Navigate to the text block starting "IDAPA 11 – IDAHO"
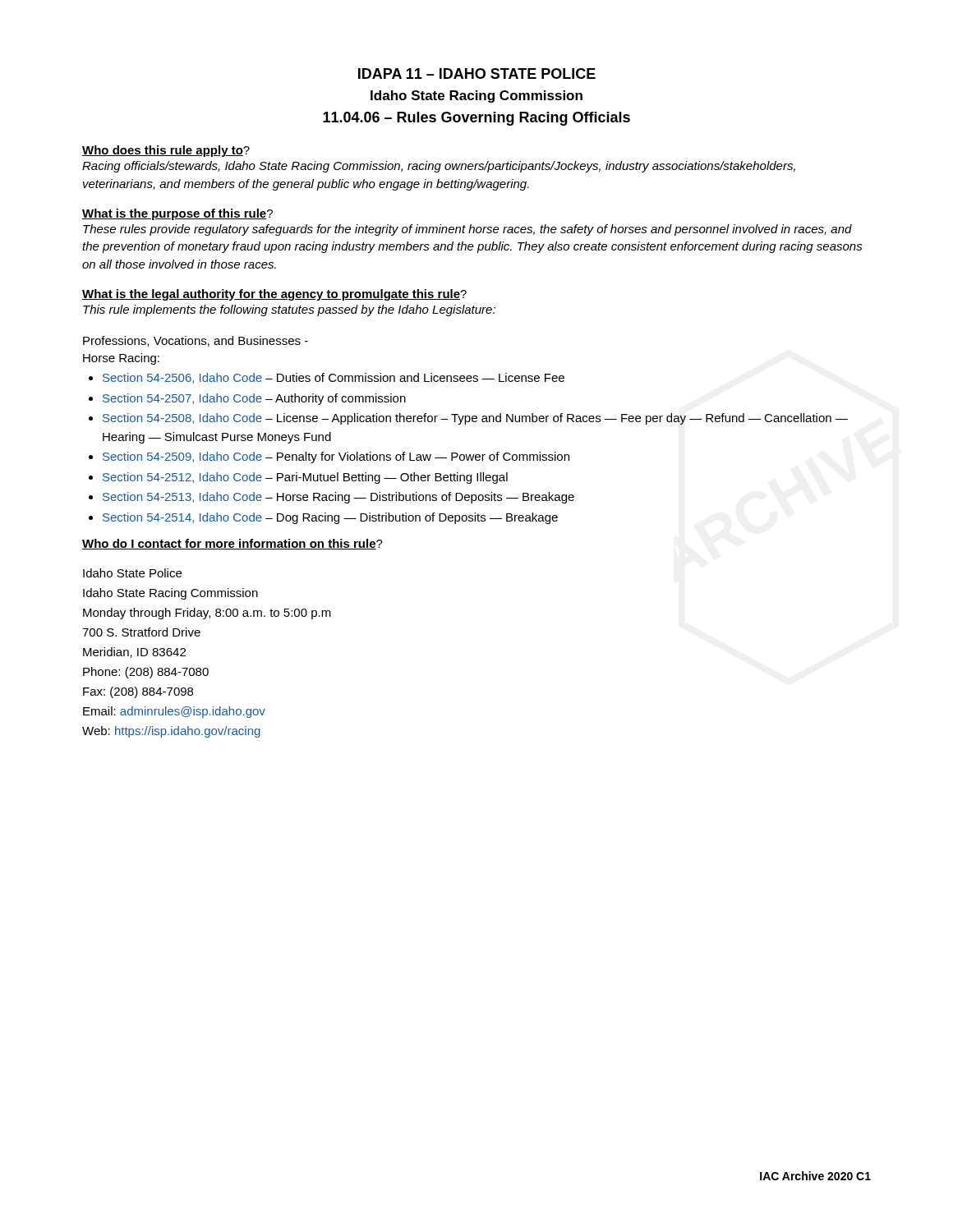The height and width of the screenshot is (1232, 953). (476, 74)
